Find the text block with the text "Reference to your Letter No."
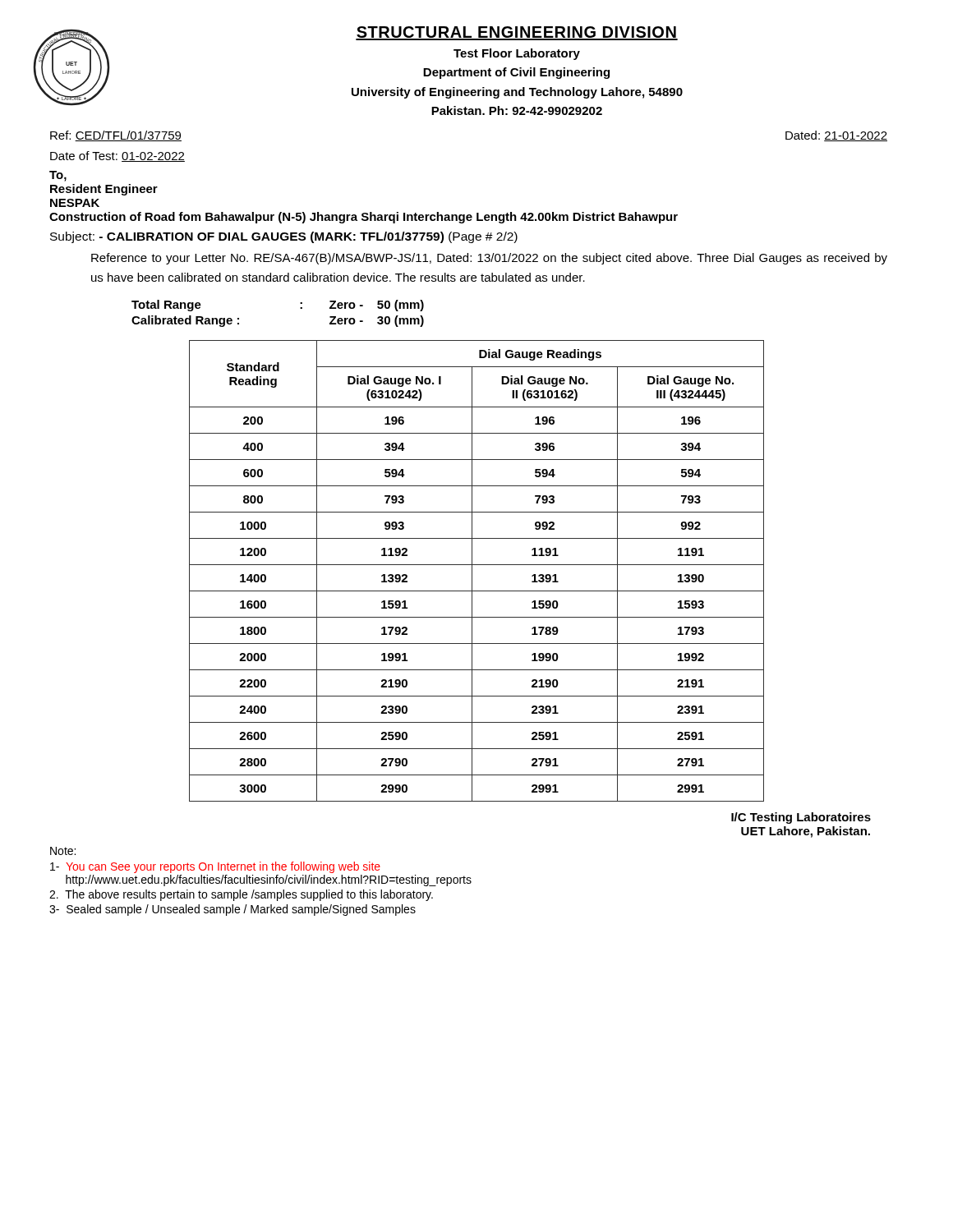Viewport: 953px width, 1232px height. coord(489,267)
